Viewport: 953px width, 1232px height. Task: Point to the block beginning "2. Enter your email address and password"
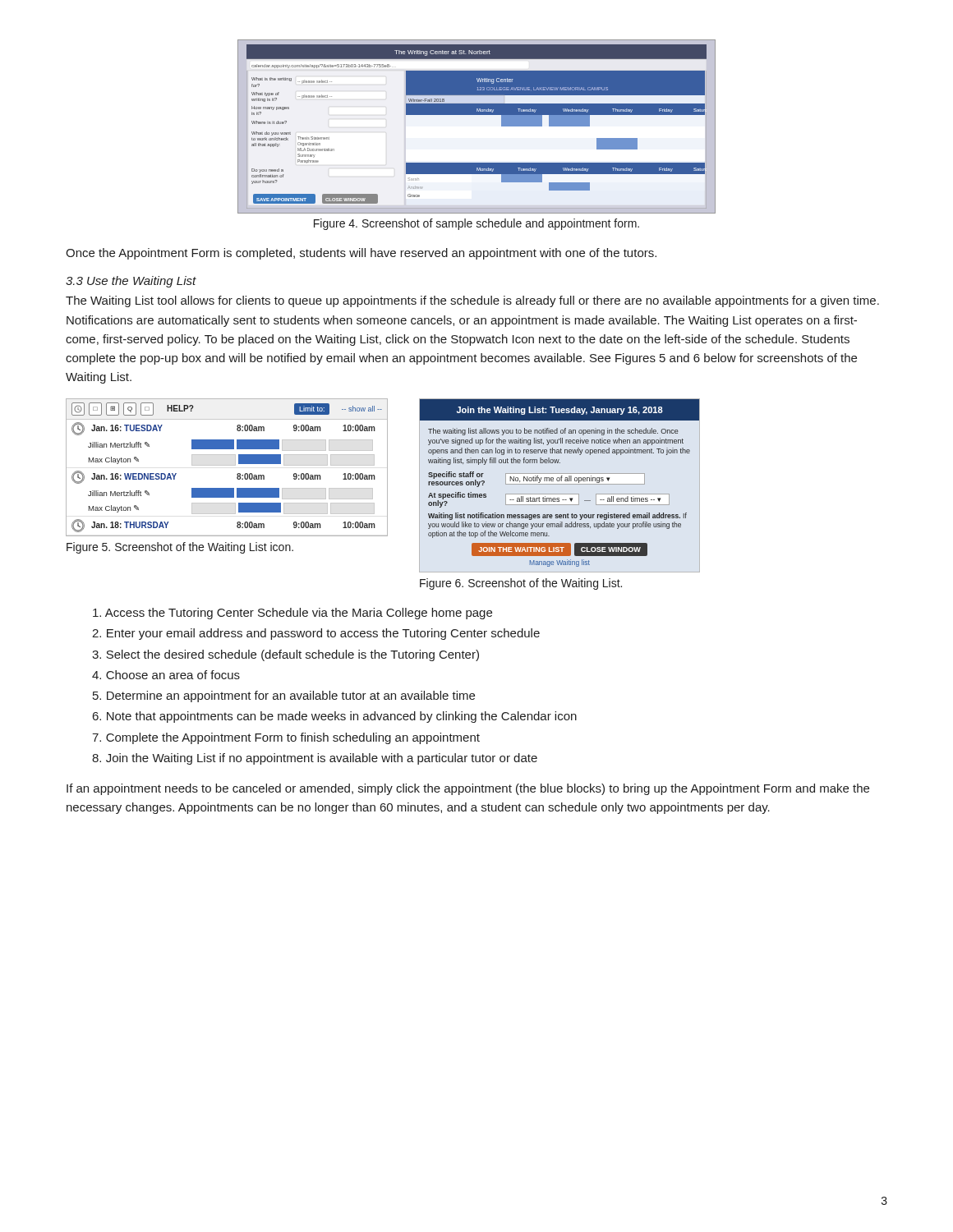point(316,633)
